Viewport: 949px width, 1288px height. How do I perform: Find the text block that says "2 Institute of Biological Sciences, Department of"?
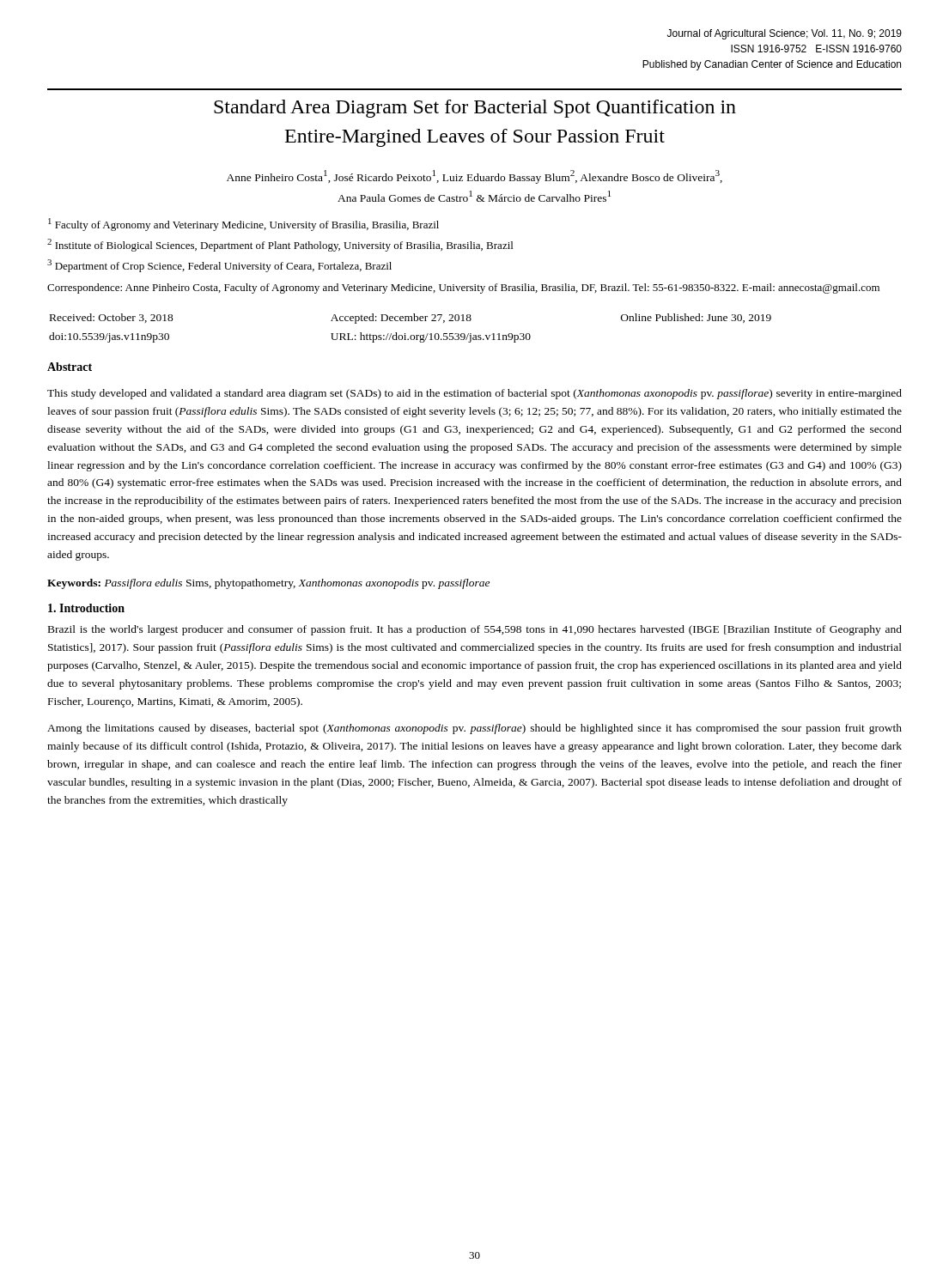coord(474,245)
